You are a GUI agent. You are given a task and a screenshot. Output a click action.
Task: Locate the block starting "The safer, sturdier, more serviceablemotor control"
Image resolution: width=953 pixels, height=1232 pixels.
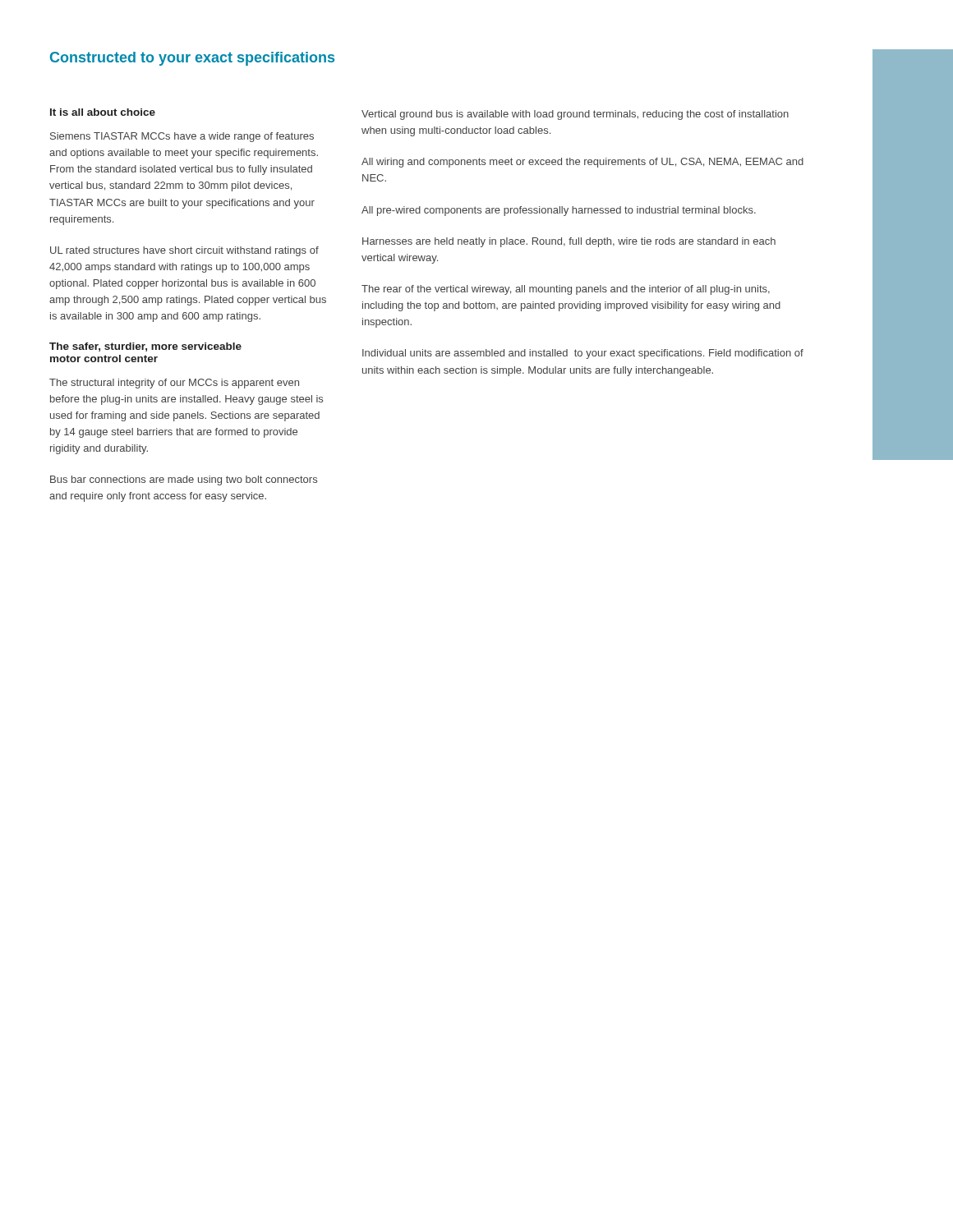(x=189, y=352)
